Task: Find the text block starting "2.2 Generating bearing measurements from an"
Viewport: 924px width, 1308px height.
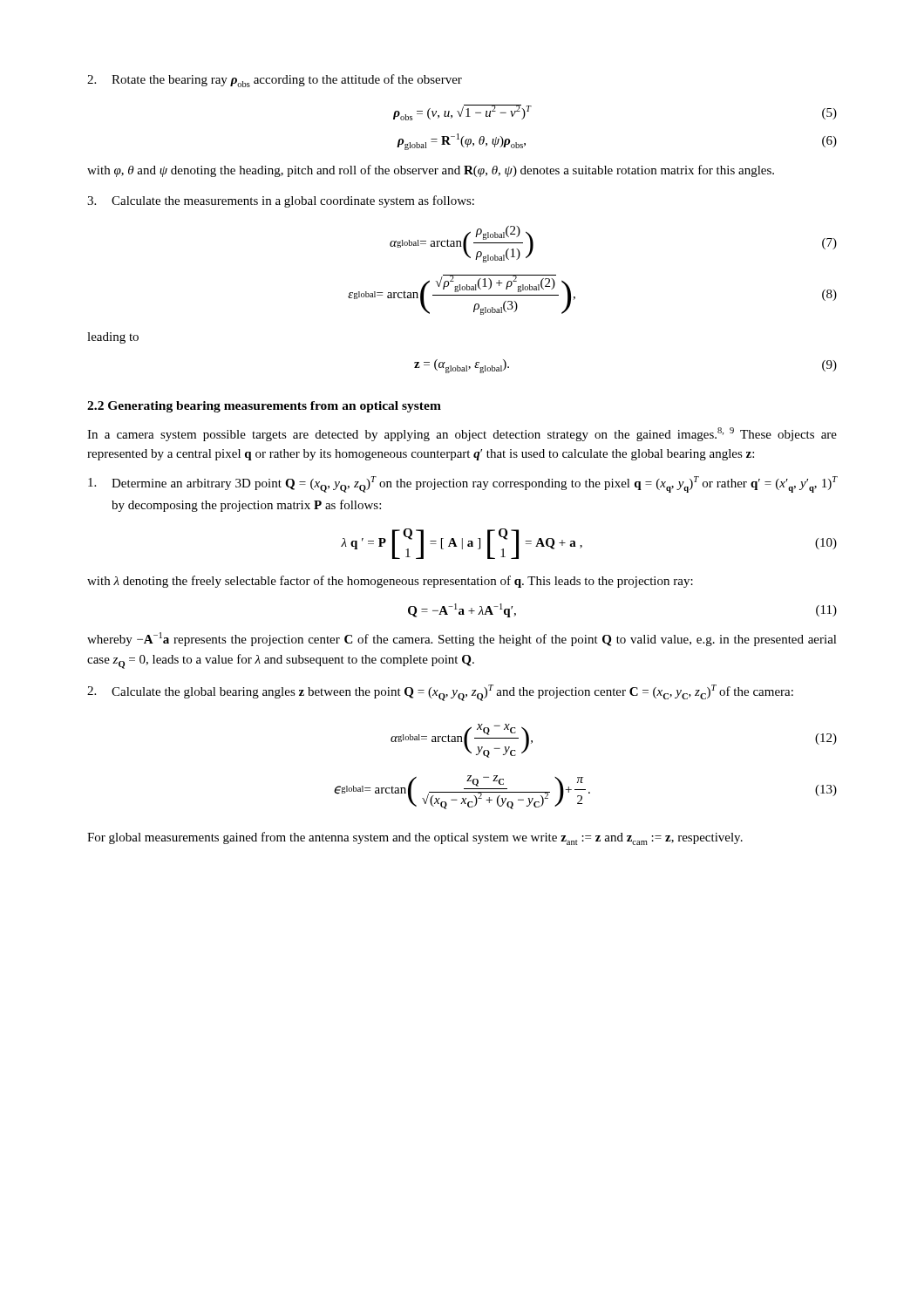Action: click(x=264, y=405)
